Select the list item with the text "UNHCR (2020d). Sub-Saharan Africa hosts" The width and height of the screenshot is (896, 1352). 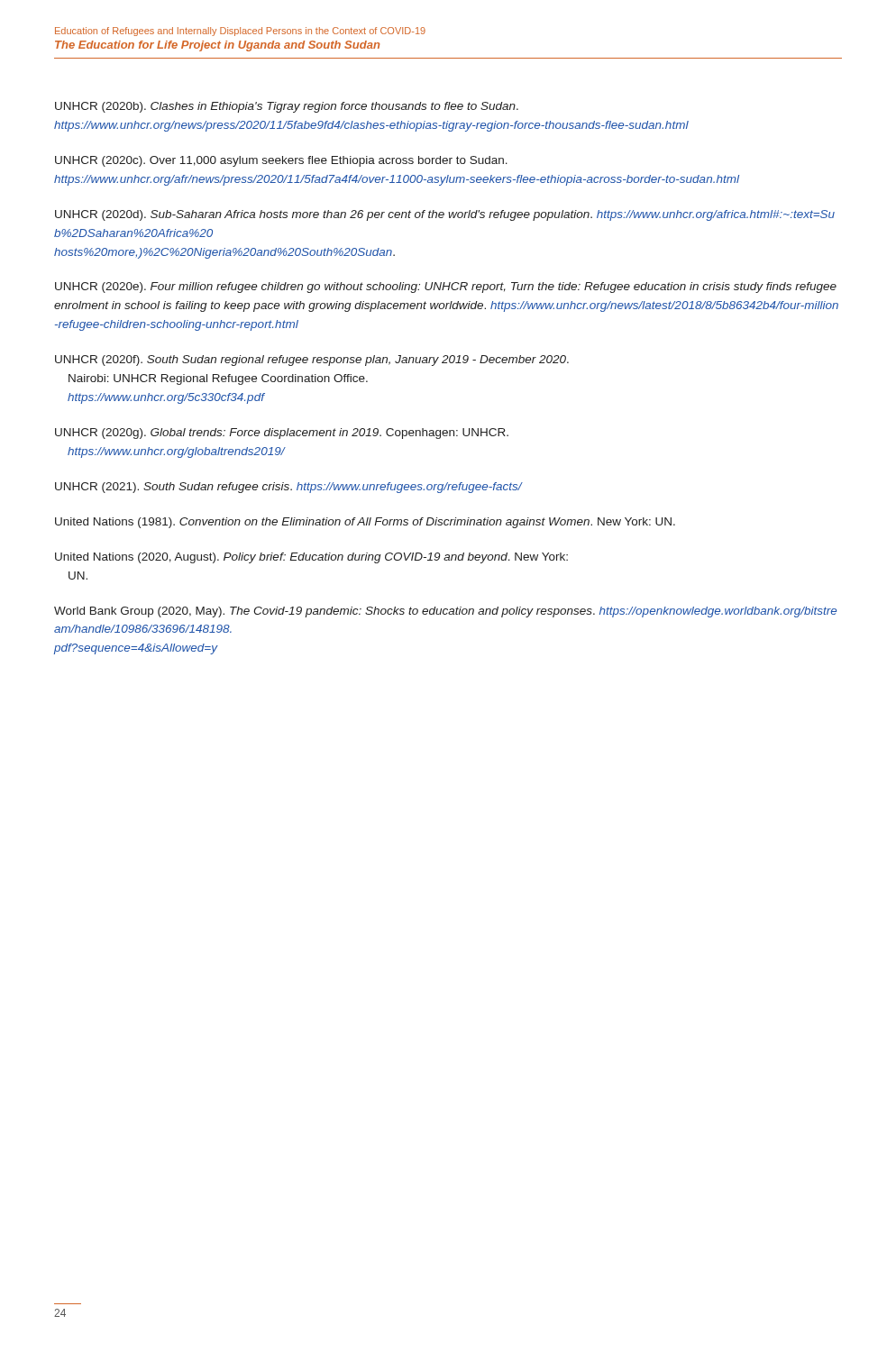pyautogui.click(x=445, y=215)
